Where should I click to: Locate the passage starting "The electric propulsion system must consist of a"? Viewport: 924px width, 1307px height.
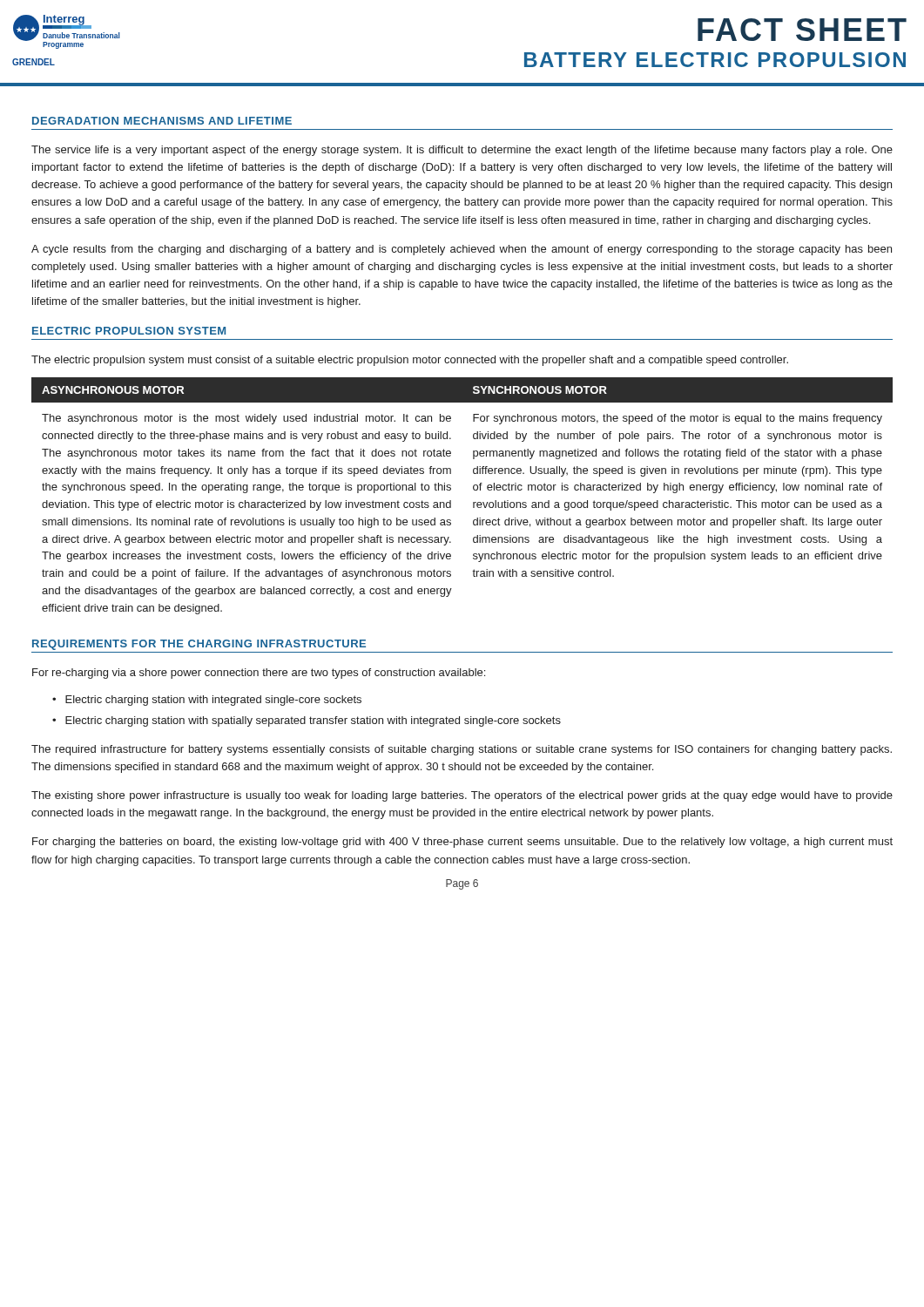(x=462, y=360)
